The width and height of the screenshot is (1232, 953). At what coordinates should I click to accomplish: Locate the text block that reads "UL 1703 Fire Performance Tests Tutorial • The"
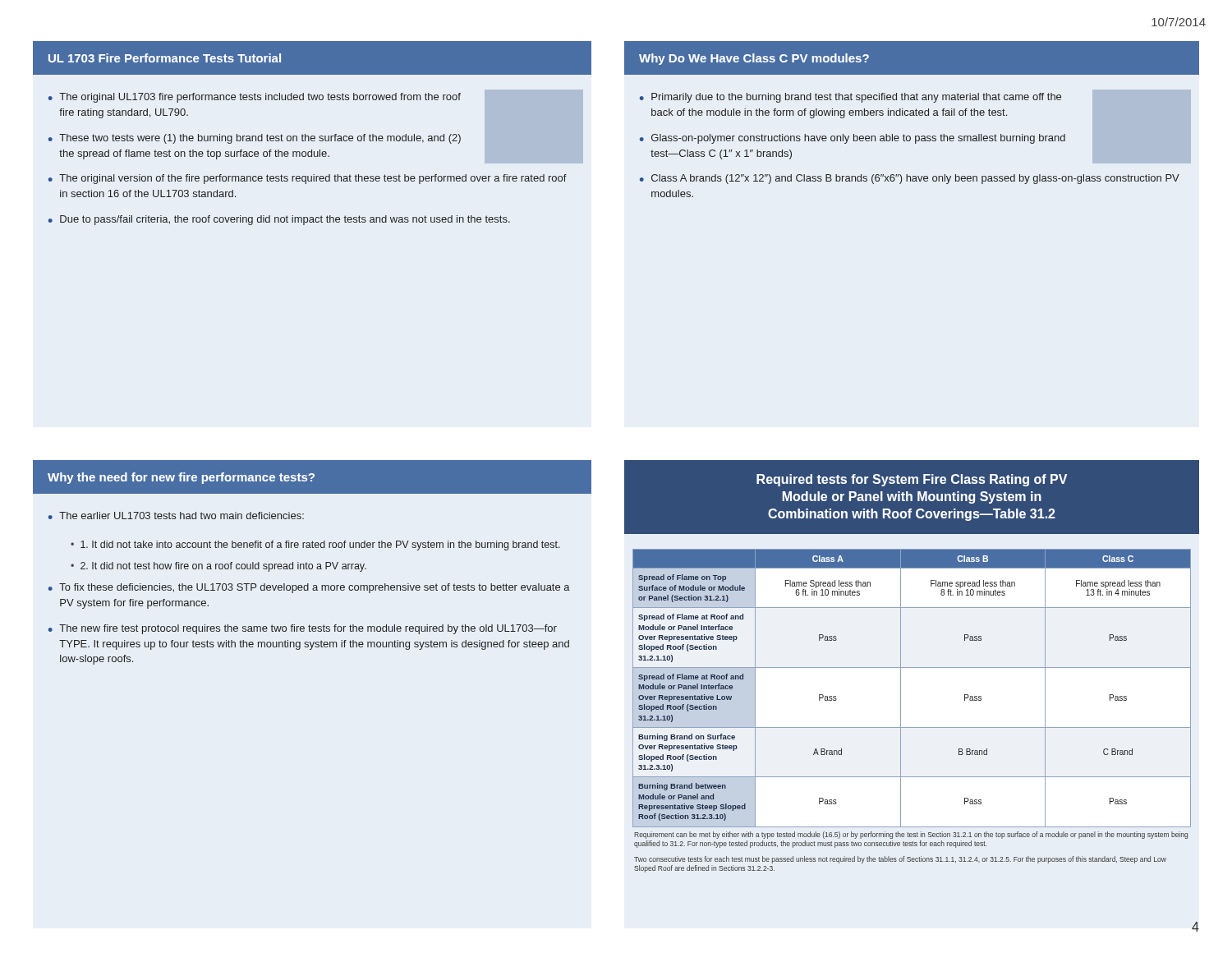pos(312,146)
